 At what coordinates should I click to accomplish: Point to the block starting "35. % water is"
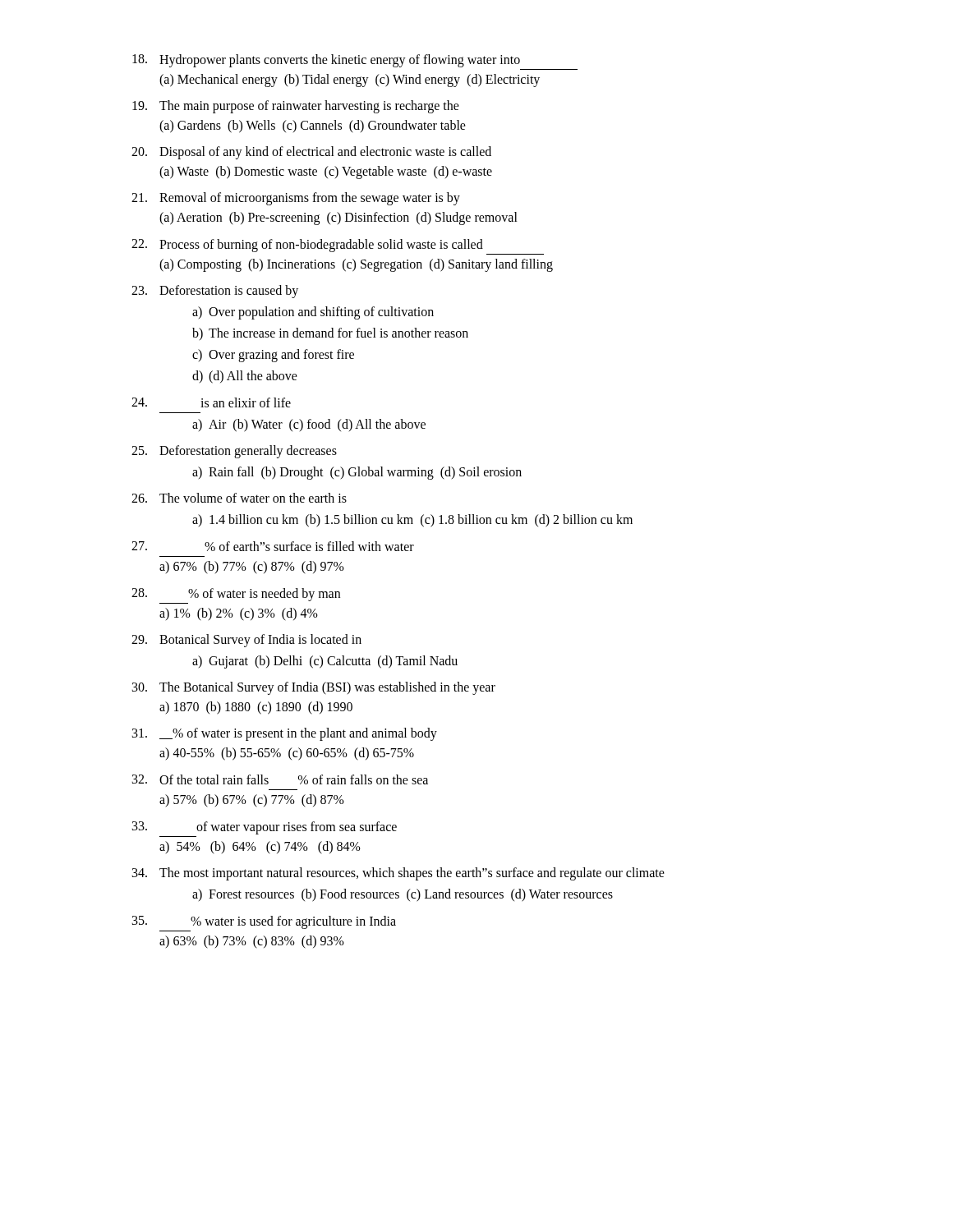[x=264, y=922]
